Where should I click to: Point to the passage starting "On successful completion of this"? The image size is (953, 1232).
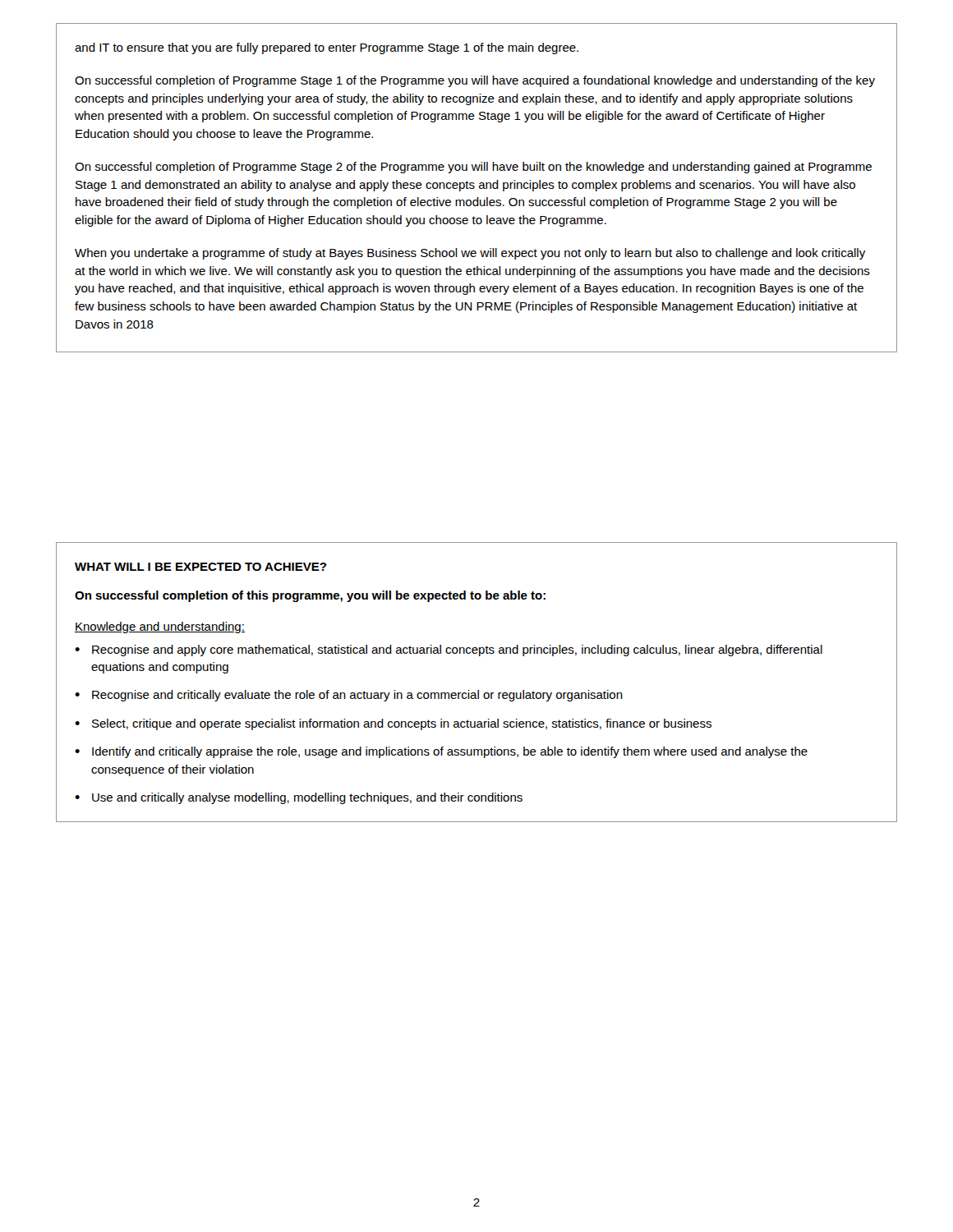[311, 595]
